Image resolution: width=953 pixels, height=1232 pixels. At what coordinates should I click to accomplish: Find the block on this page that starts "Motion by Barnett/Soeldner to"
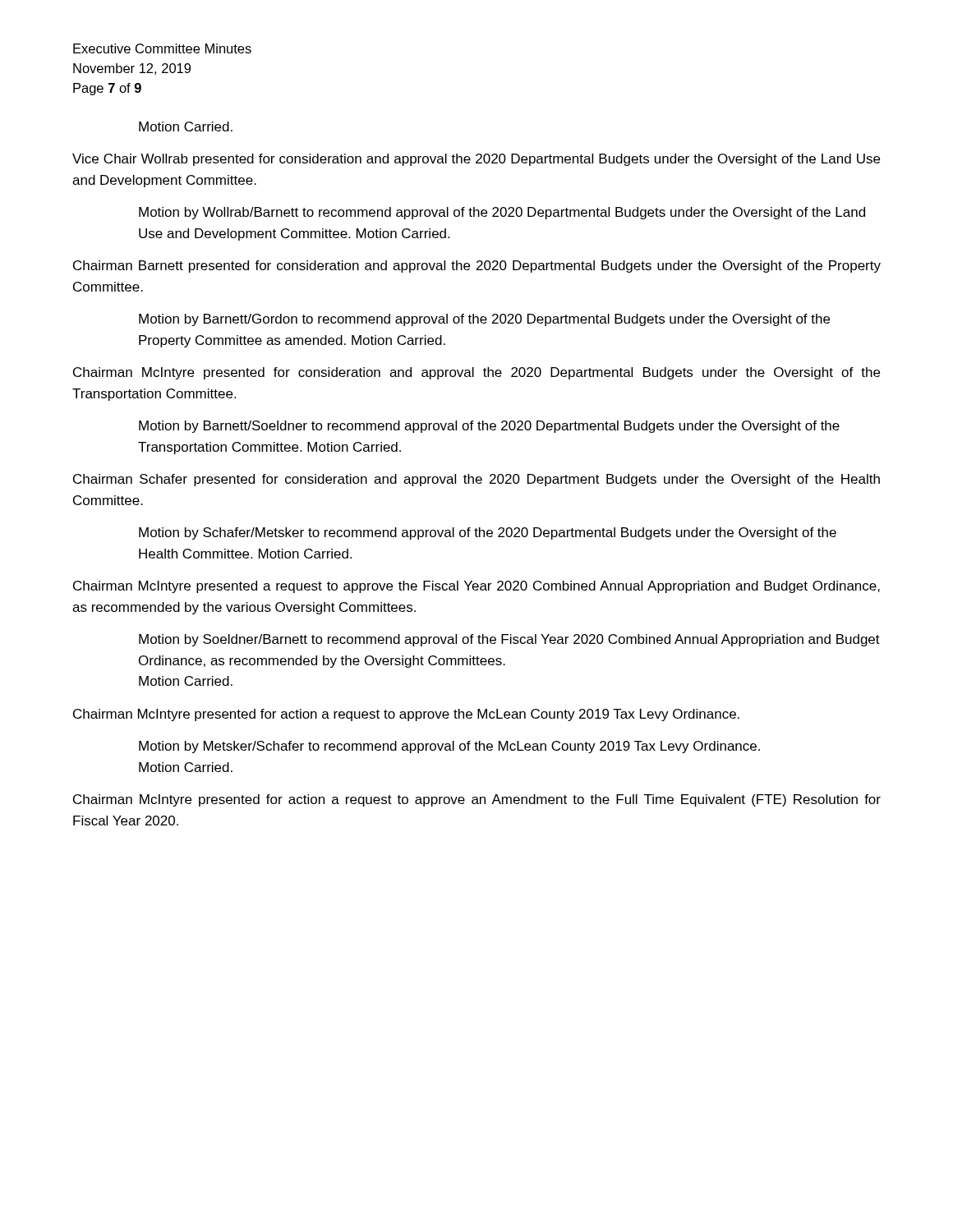click(x=489, y=437)
